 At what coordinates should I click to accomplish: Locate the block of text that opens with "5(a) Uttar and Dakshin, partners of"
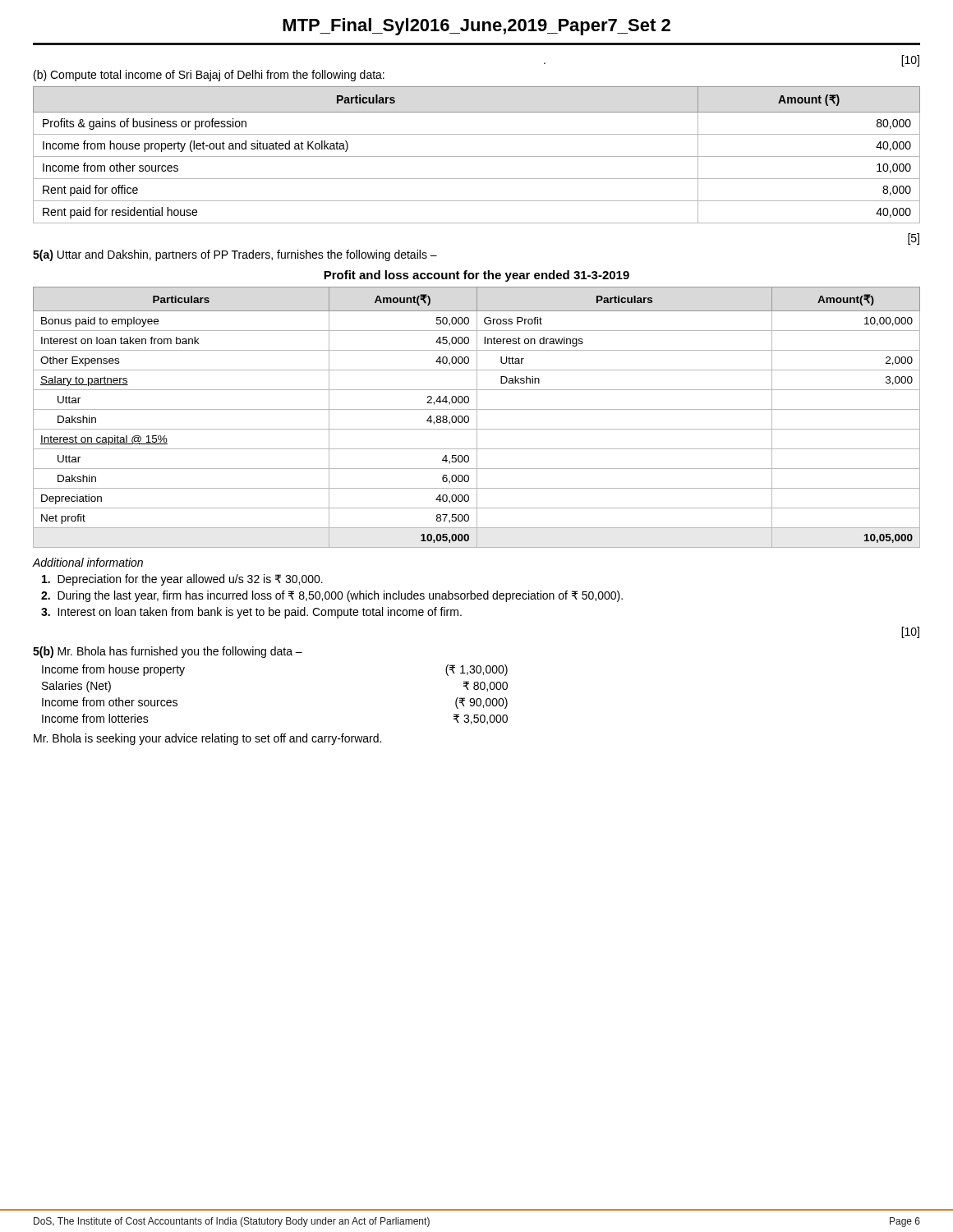pos(235,255)
